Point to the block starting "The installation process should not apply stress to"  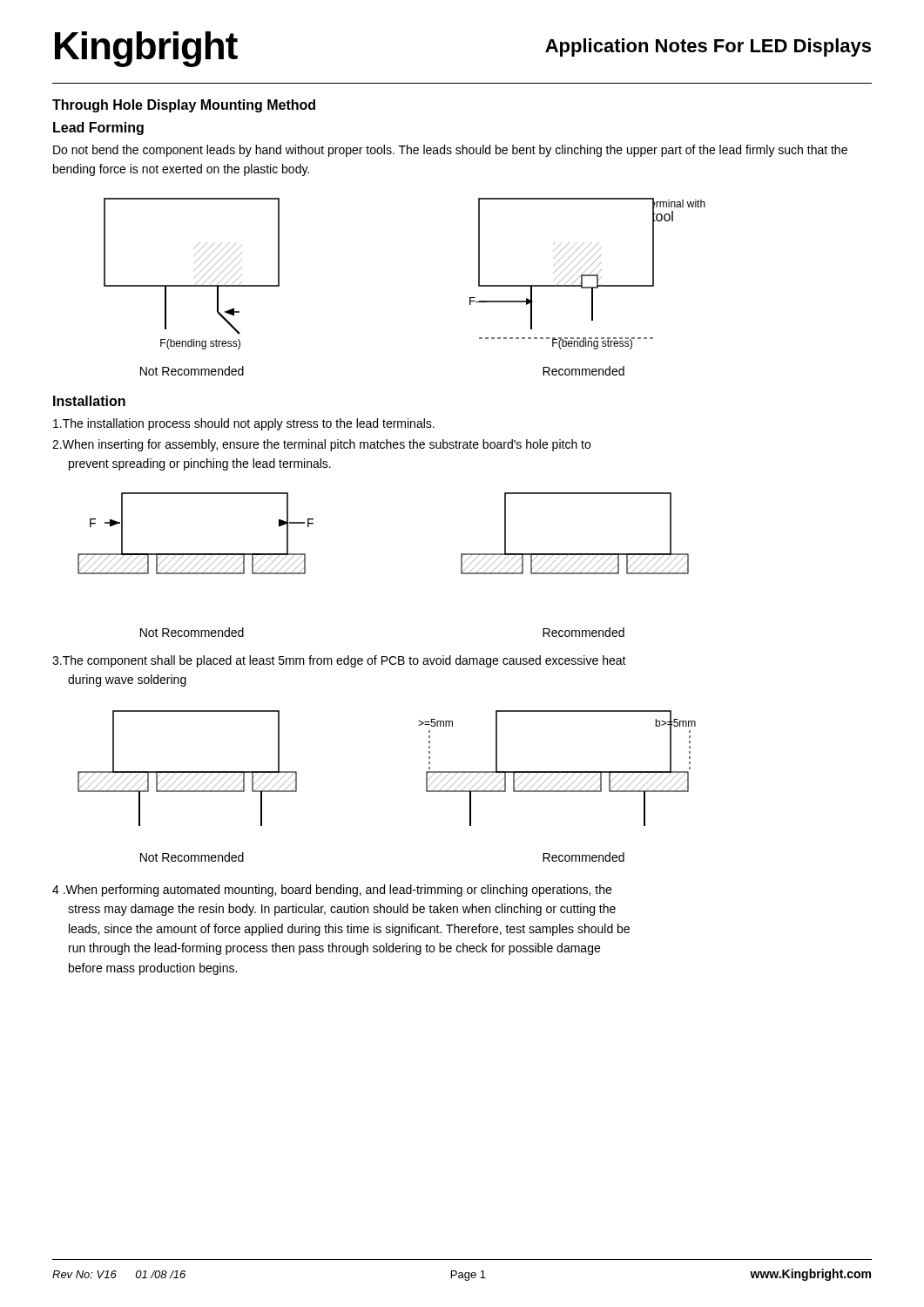244,423
